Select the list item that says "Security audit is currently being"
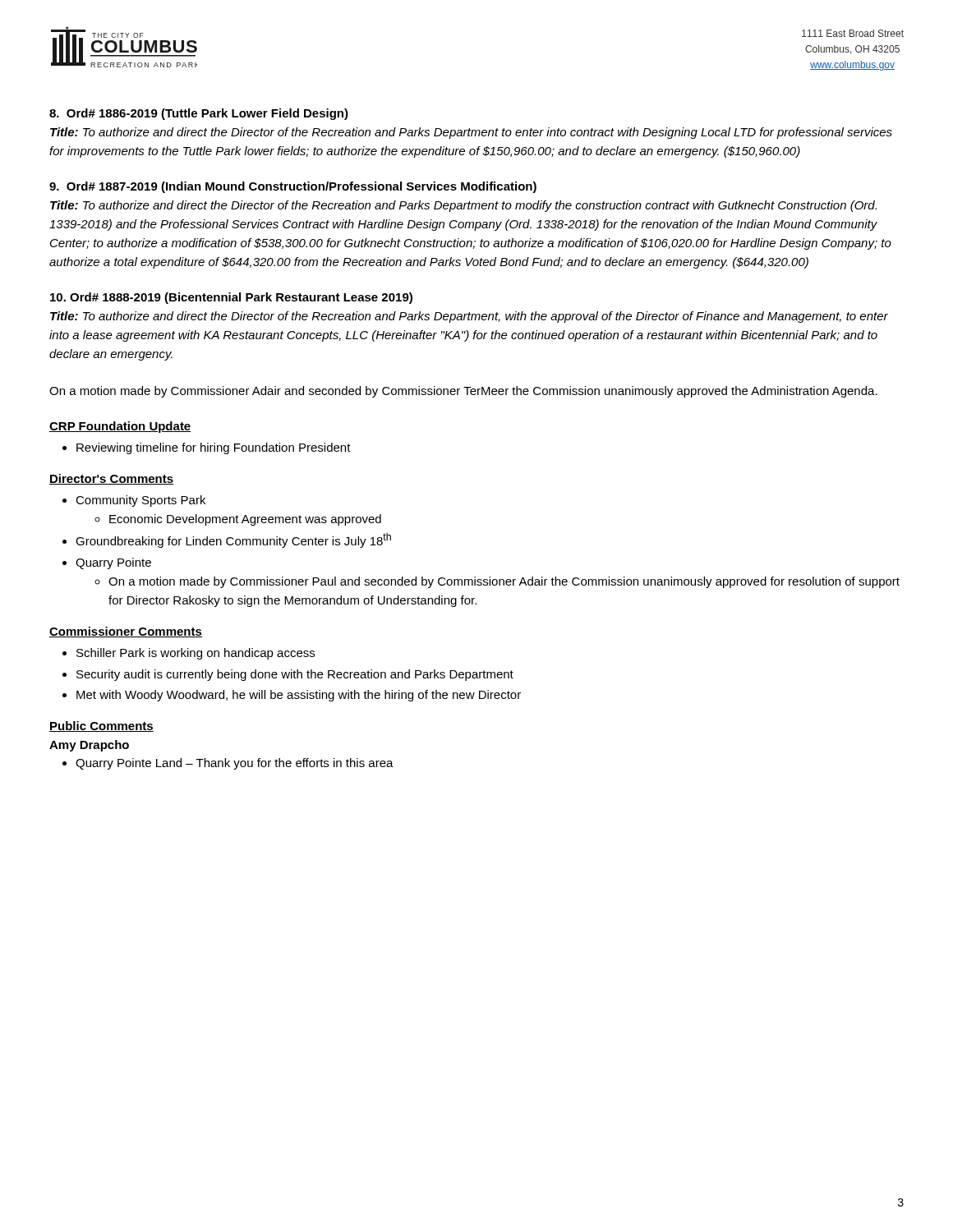 point(294,673)
